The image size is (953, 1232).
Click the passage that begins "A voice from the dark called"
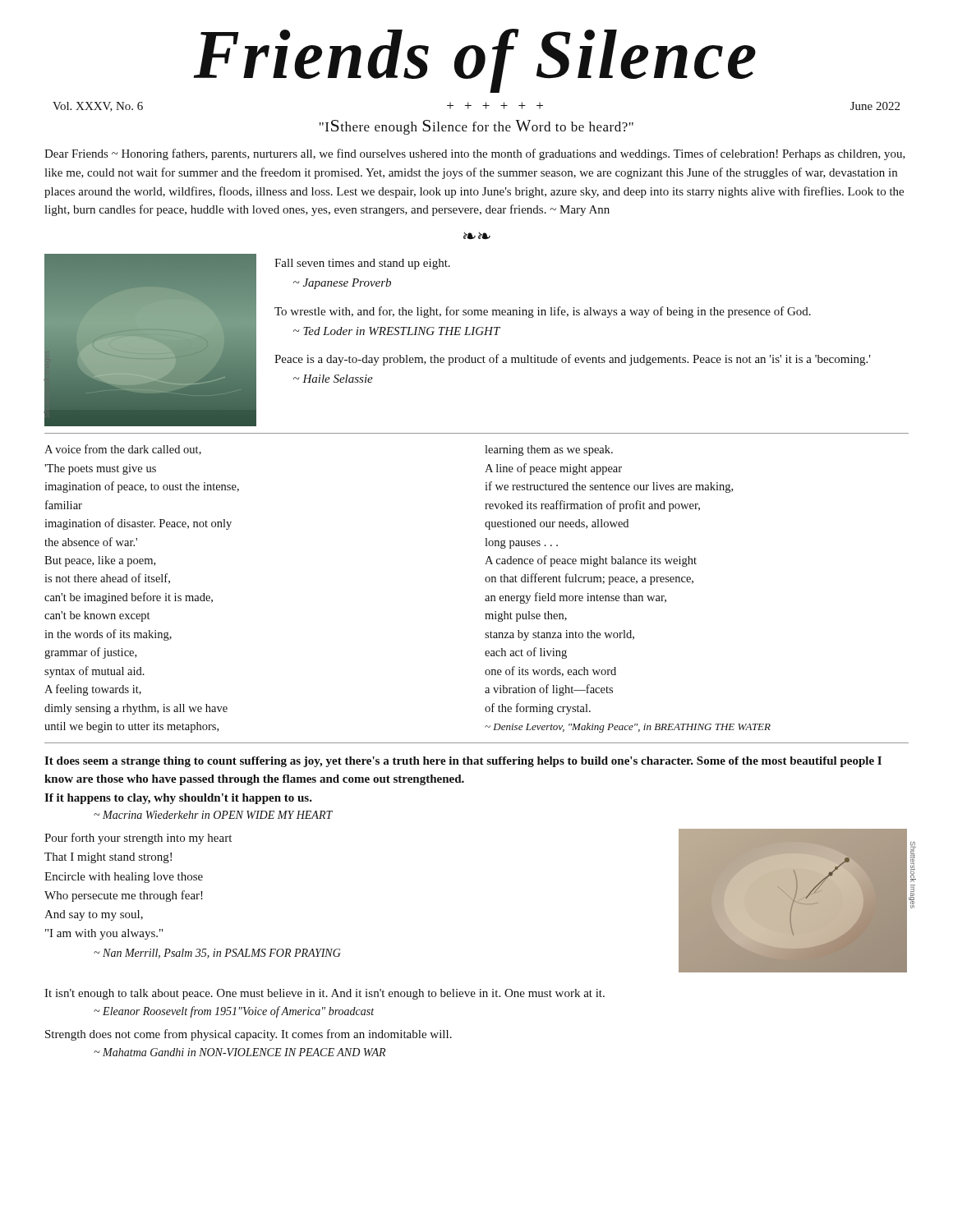476,588
